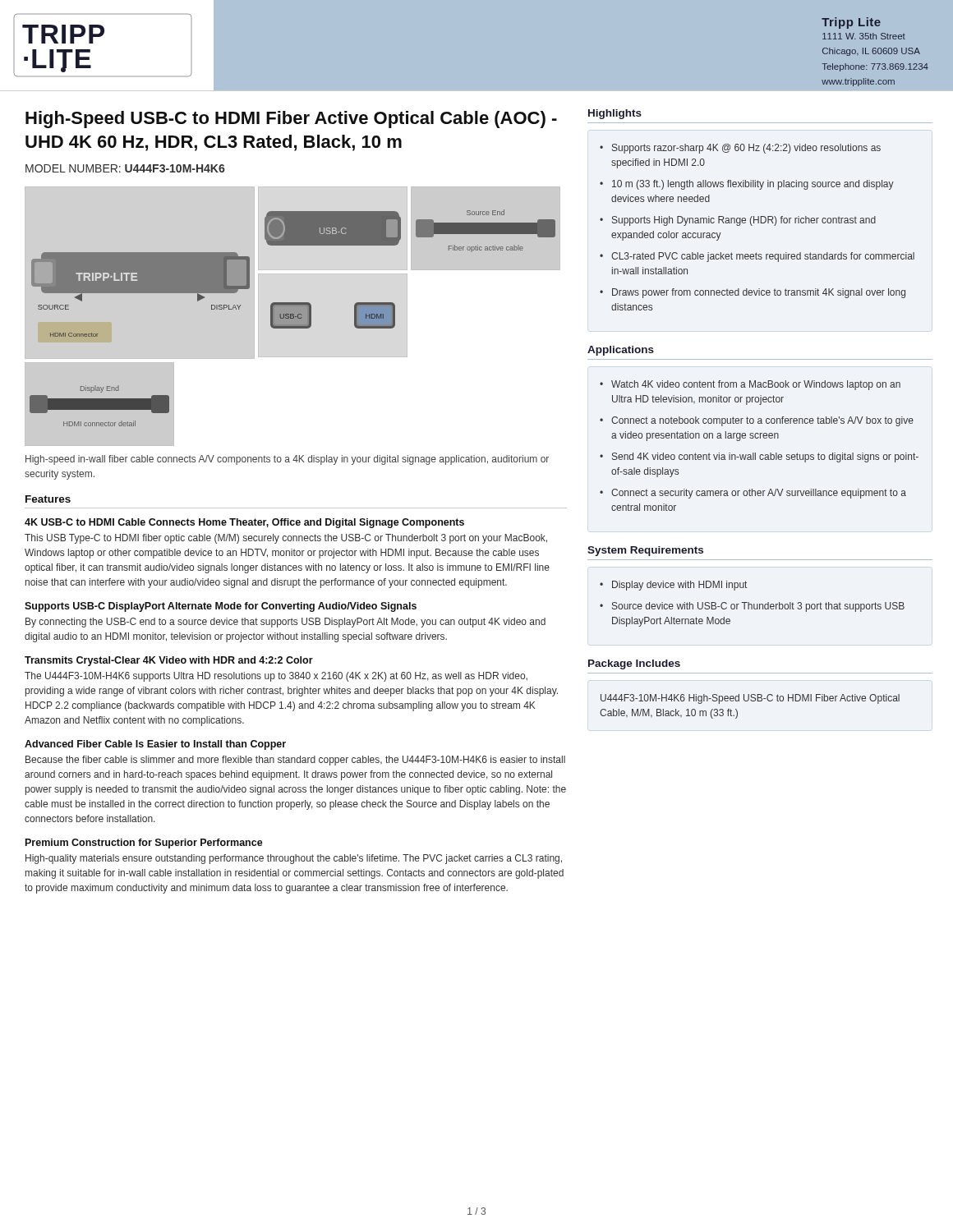This screenshot has height=1232, width=953.
Task: Select the text block starting "High-speed in-wall fiber cable connects"
Action: (287, 466)
